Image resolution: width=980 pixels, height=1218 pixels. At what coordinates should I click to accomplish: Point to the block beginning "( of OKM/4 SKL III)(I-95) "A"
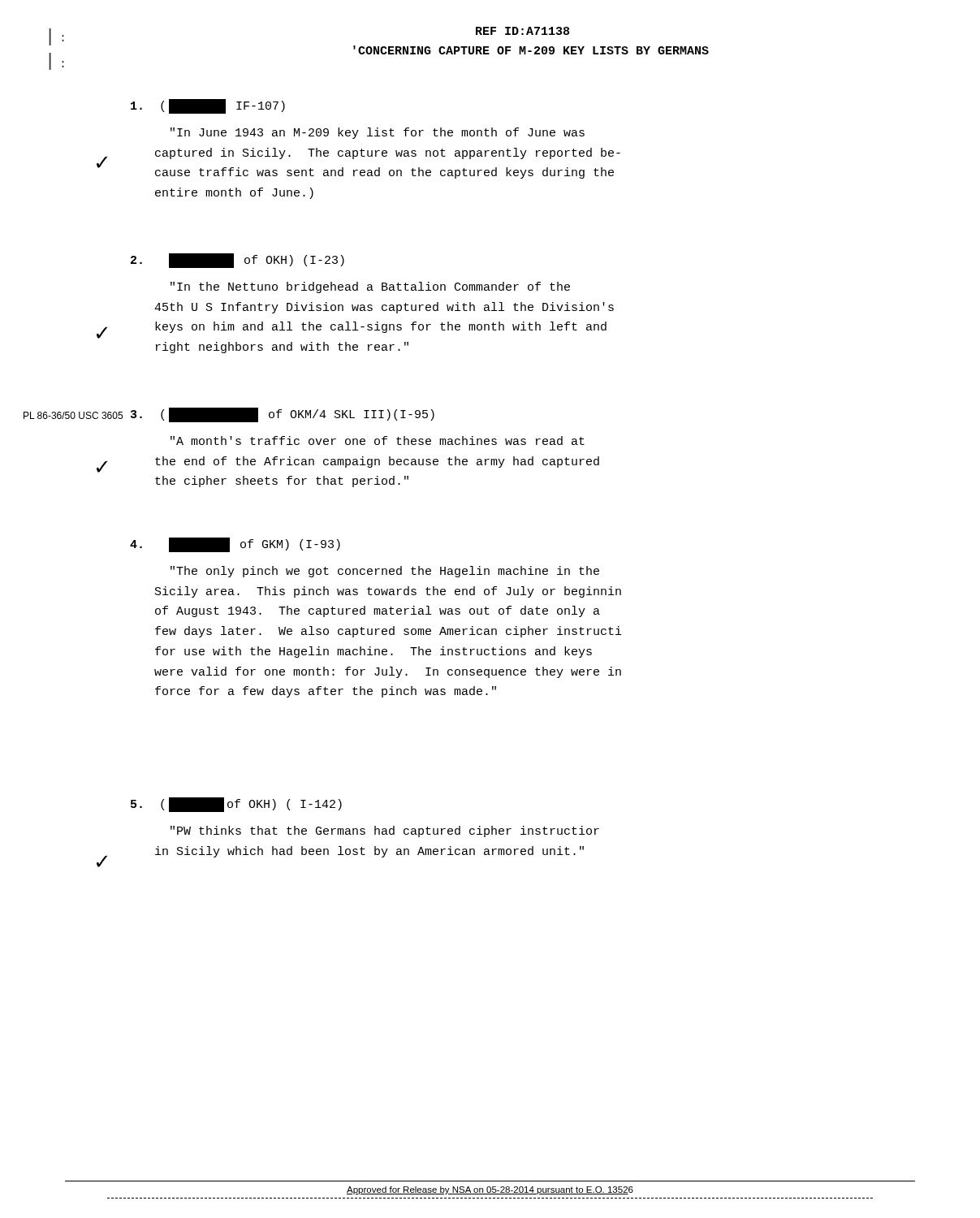click(539, 449)
